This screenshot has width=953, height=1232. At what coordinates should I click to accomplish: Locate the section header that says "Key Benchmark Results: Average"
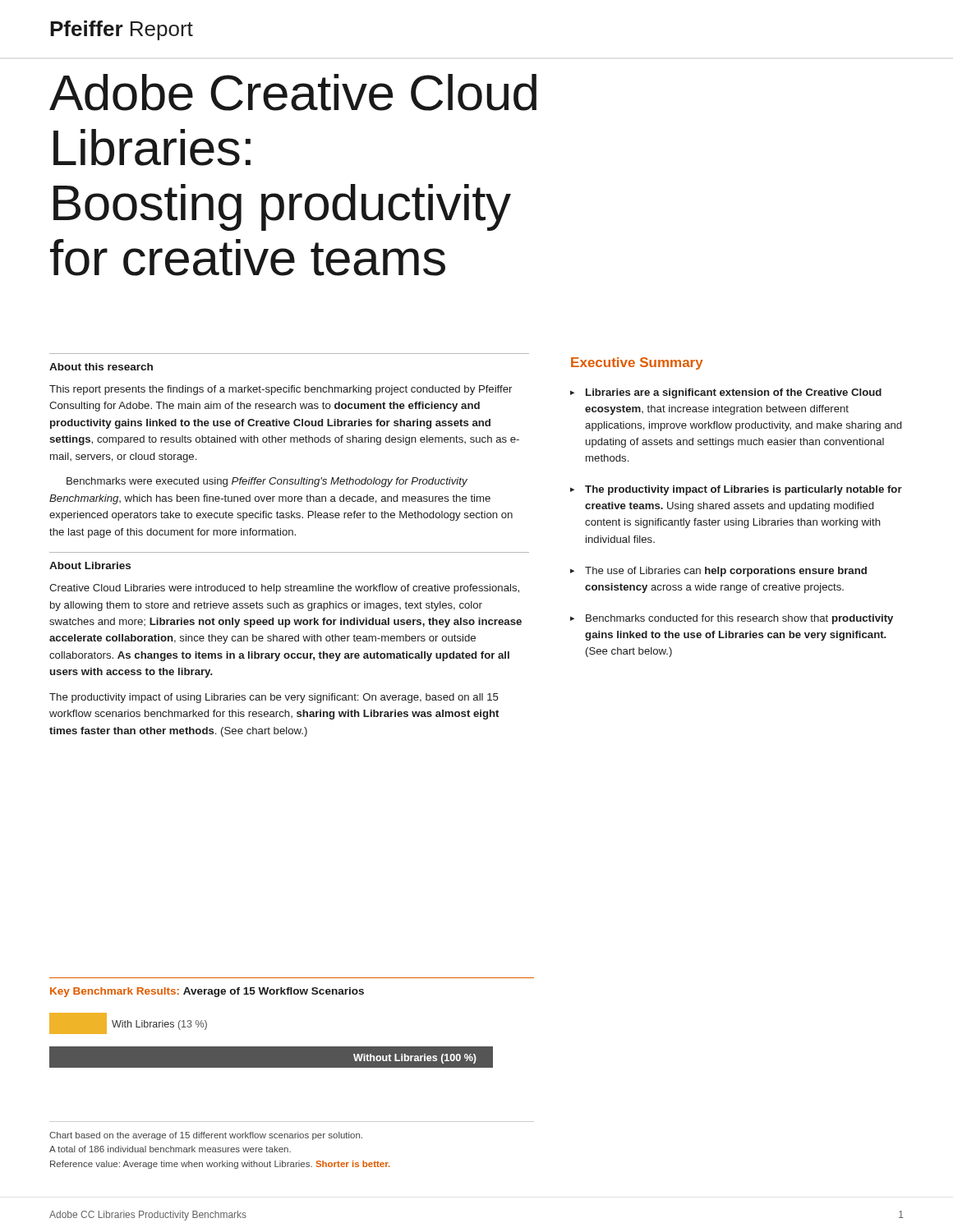pyautogui.click(x=292, y=1036)
